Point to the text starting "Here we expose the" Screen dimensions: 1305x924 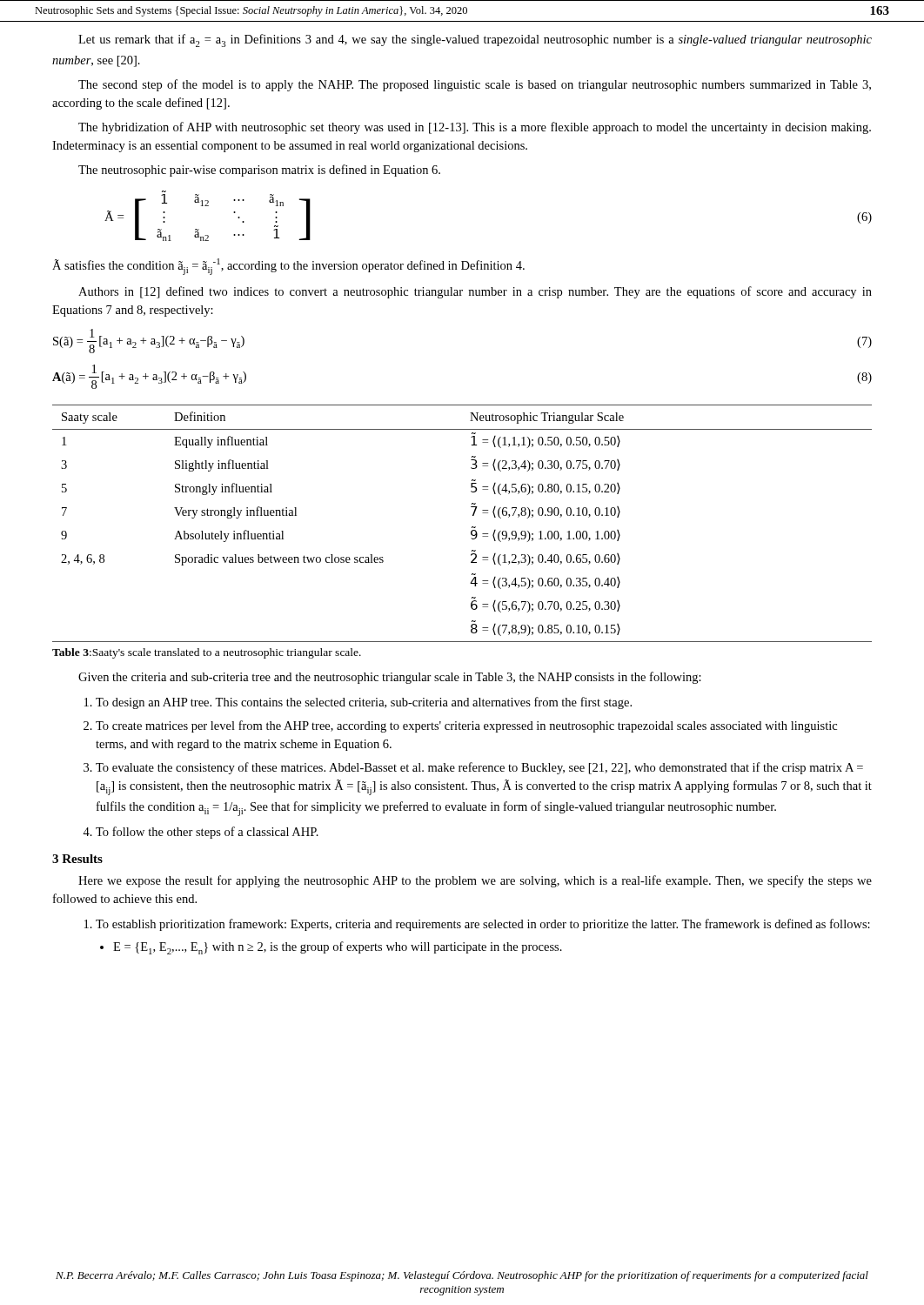(x=462, y=890)
